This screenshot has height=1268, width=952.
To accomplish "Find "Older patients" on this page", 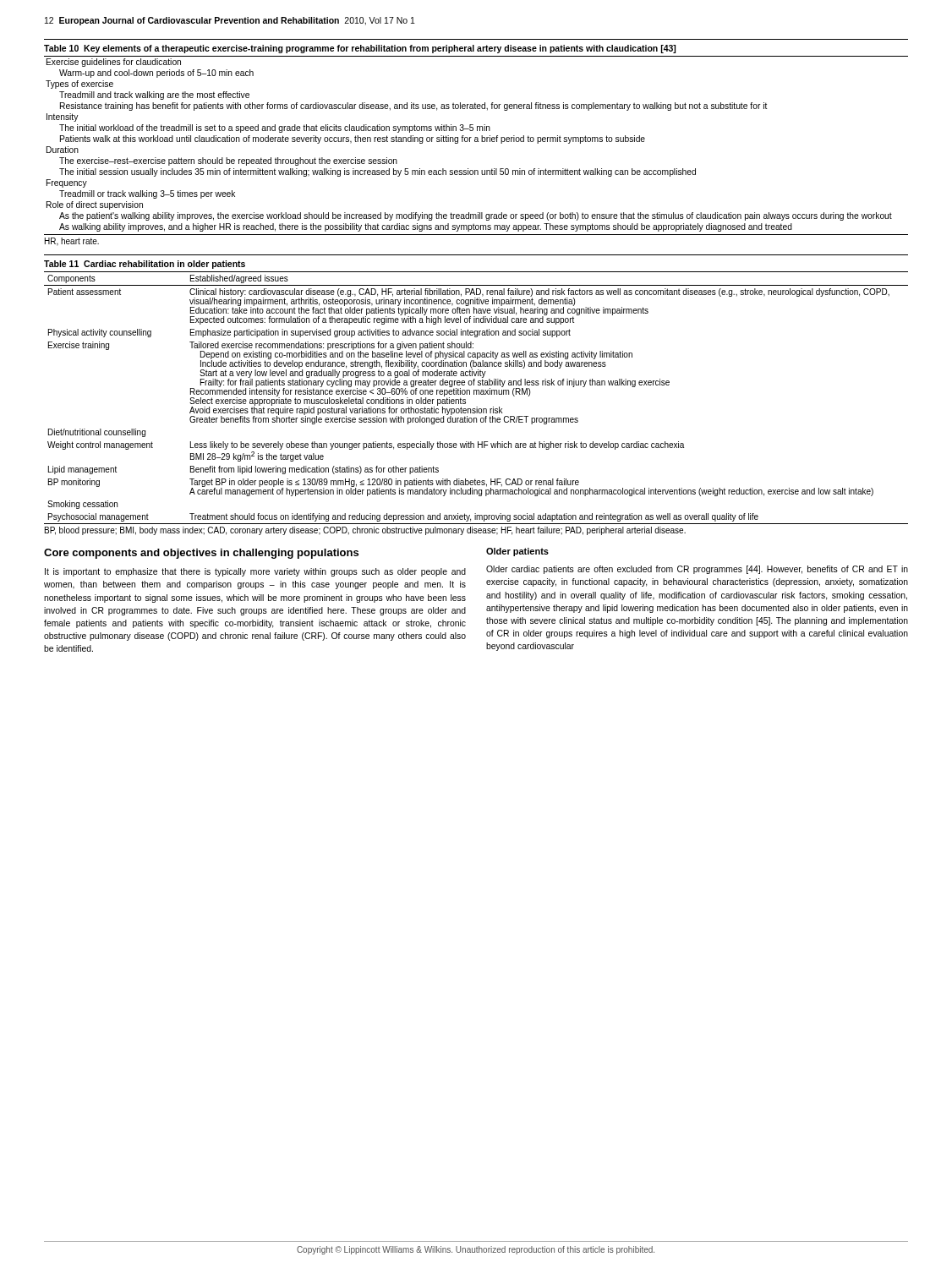I will (517, 551).
